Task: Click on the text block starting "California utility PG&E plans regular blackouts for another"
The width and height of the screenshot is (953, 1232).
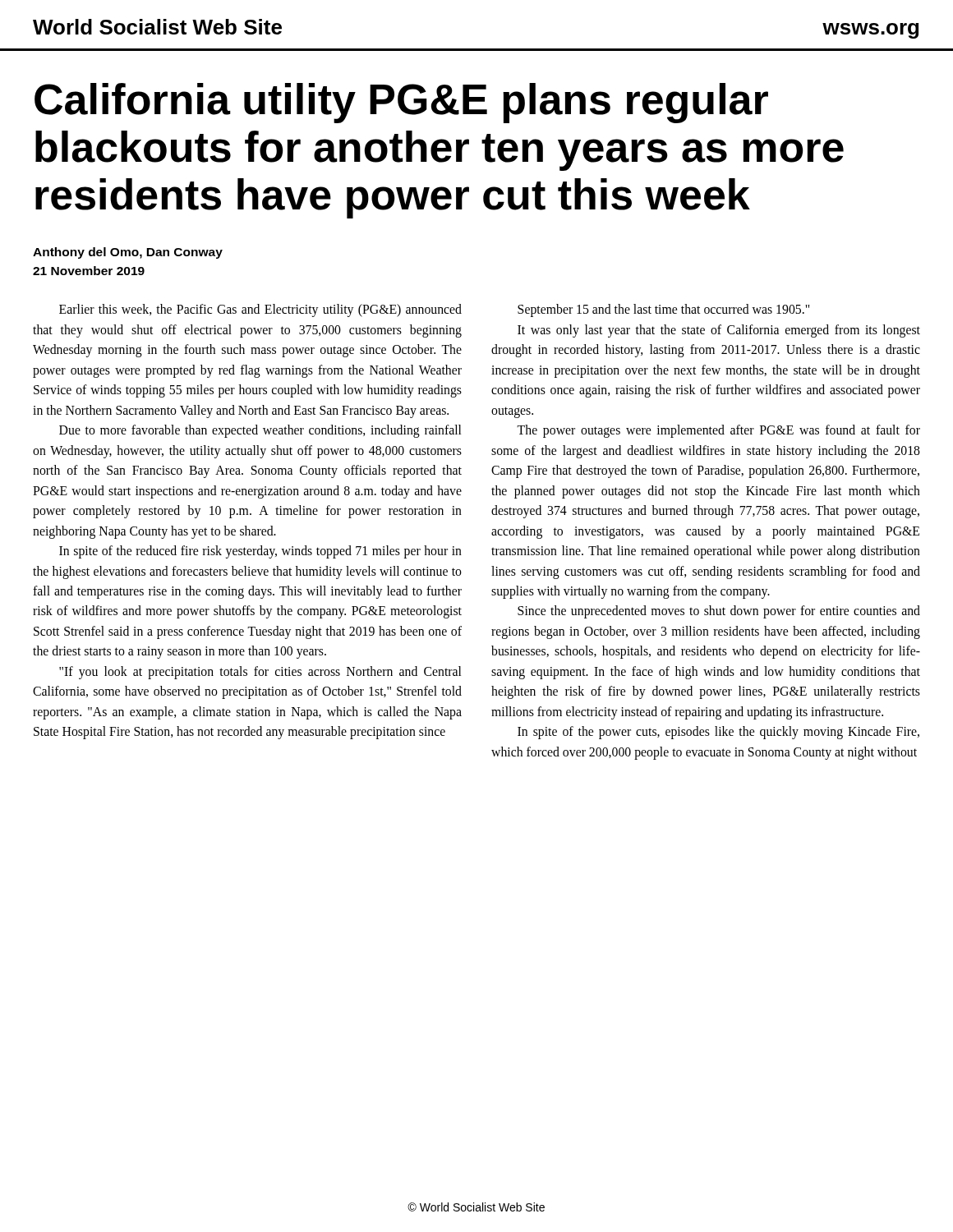Action: point(476,147)
